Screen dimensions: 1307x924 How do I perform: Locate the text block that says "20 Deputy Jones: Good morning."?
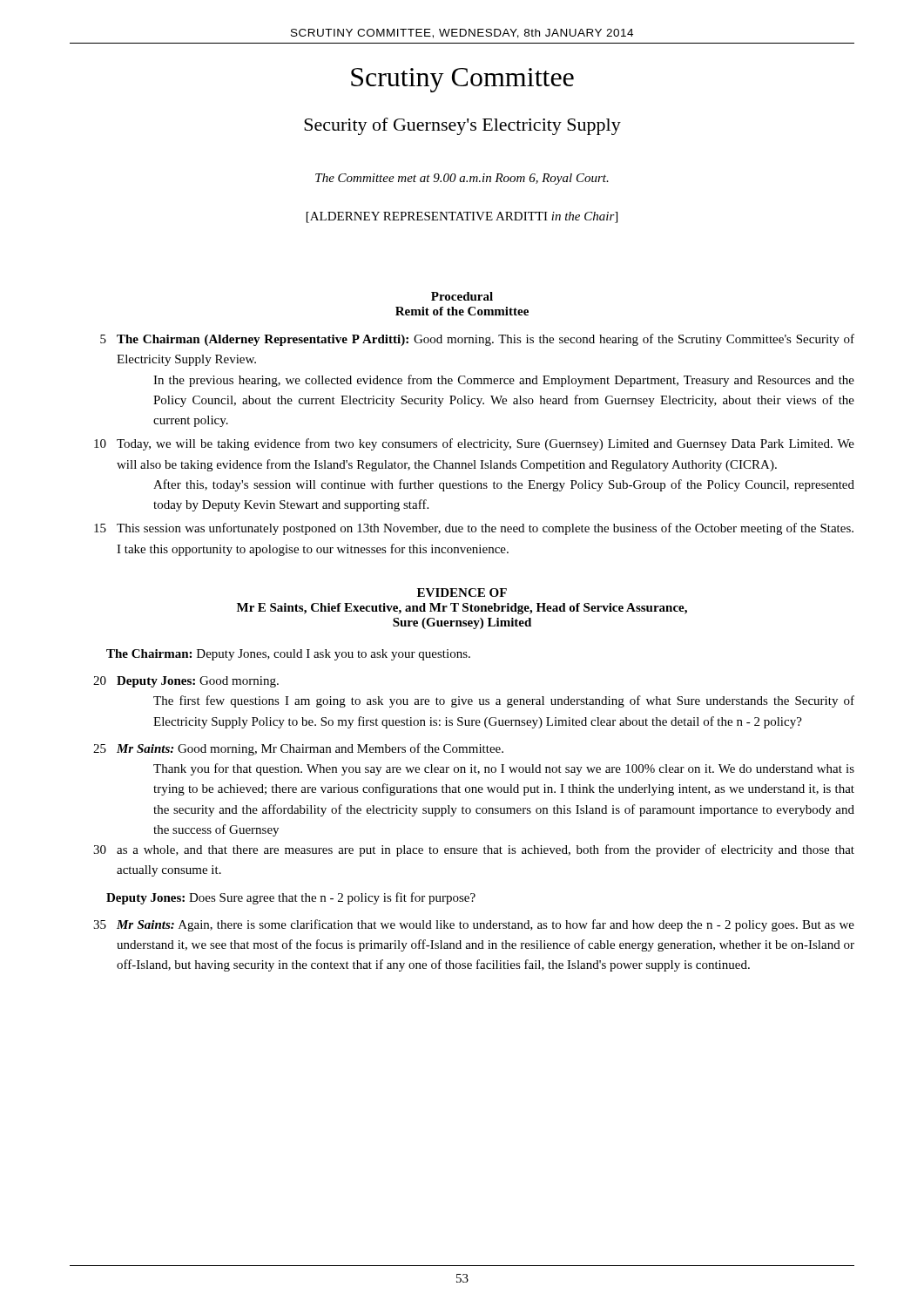click(x=462, y=701)
